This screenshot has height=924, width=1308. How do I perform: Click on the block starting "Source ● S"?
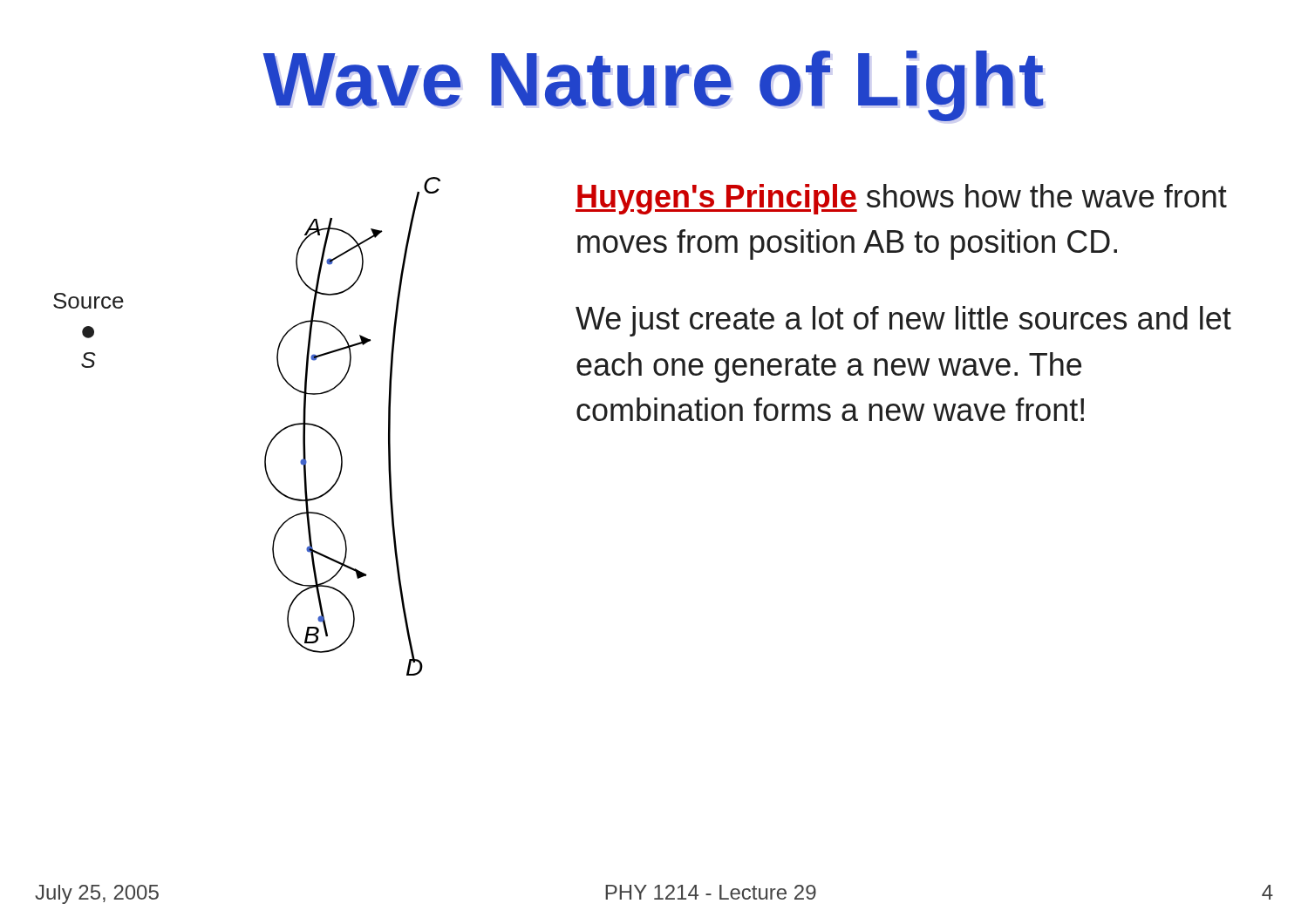coord(88,330)
